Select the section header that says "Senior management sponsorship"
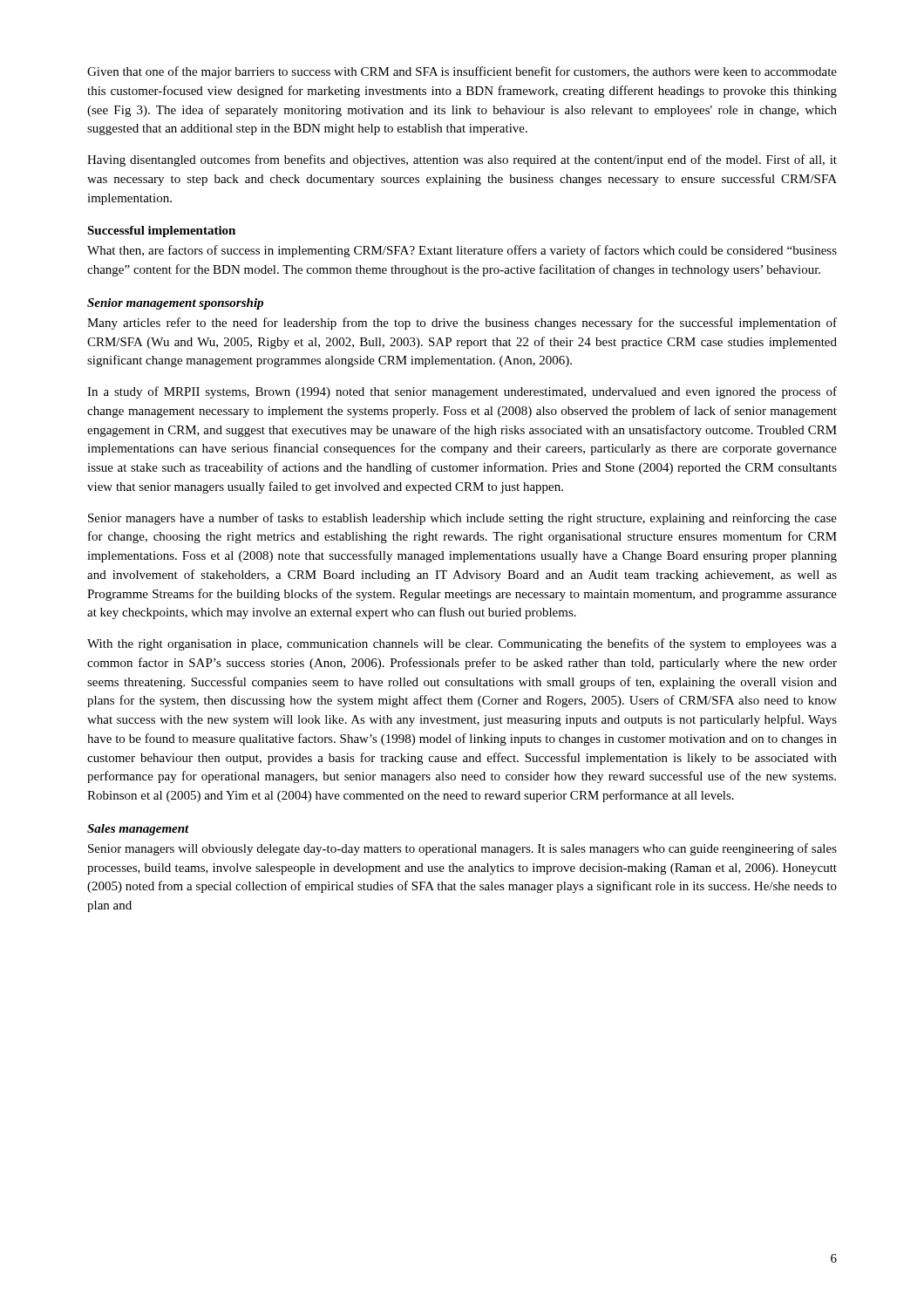Viewport: 924px width, 1308px height. [x=175, y=302]
